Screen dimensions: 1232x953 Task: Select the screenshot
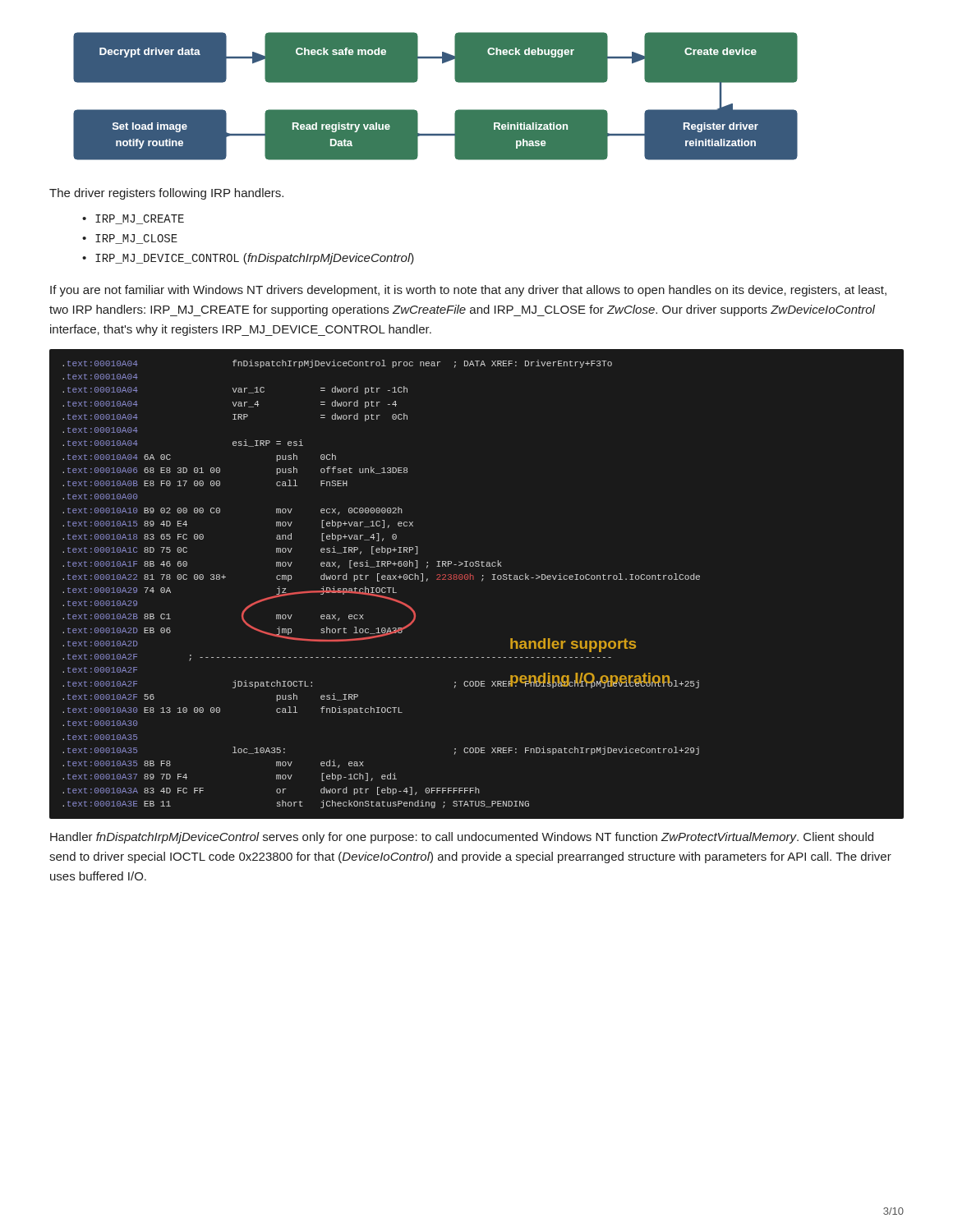point(476,584)
